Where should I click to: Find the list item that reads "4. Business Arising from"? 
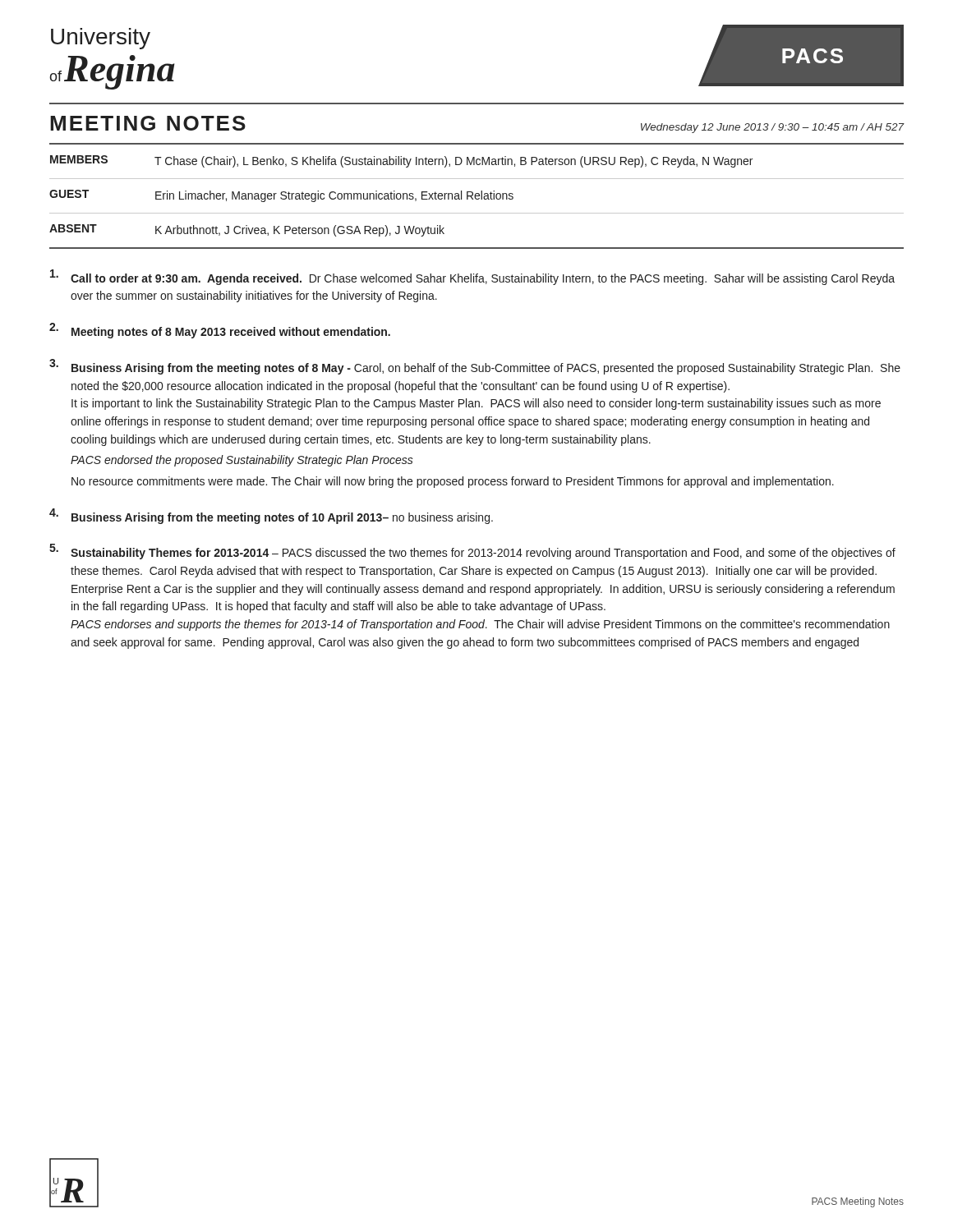(x=476, y=518)
